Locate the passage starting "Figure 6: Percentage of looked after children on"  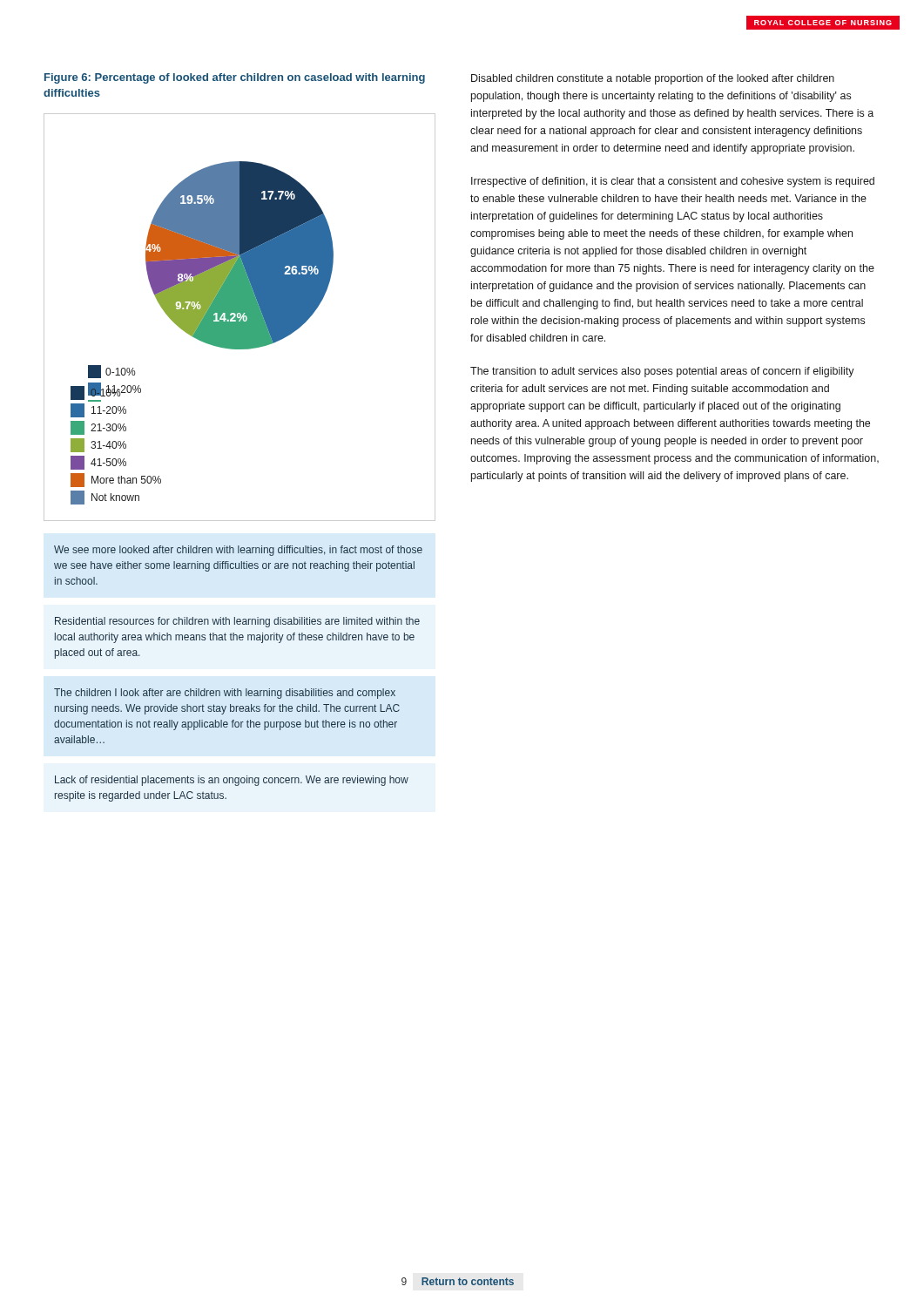click(234, 85)
